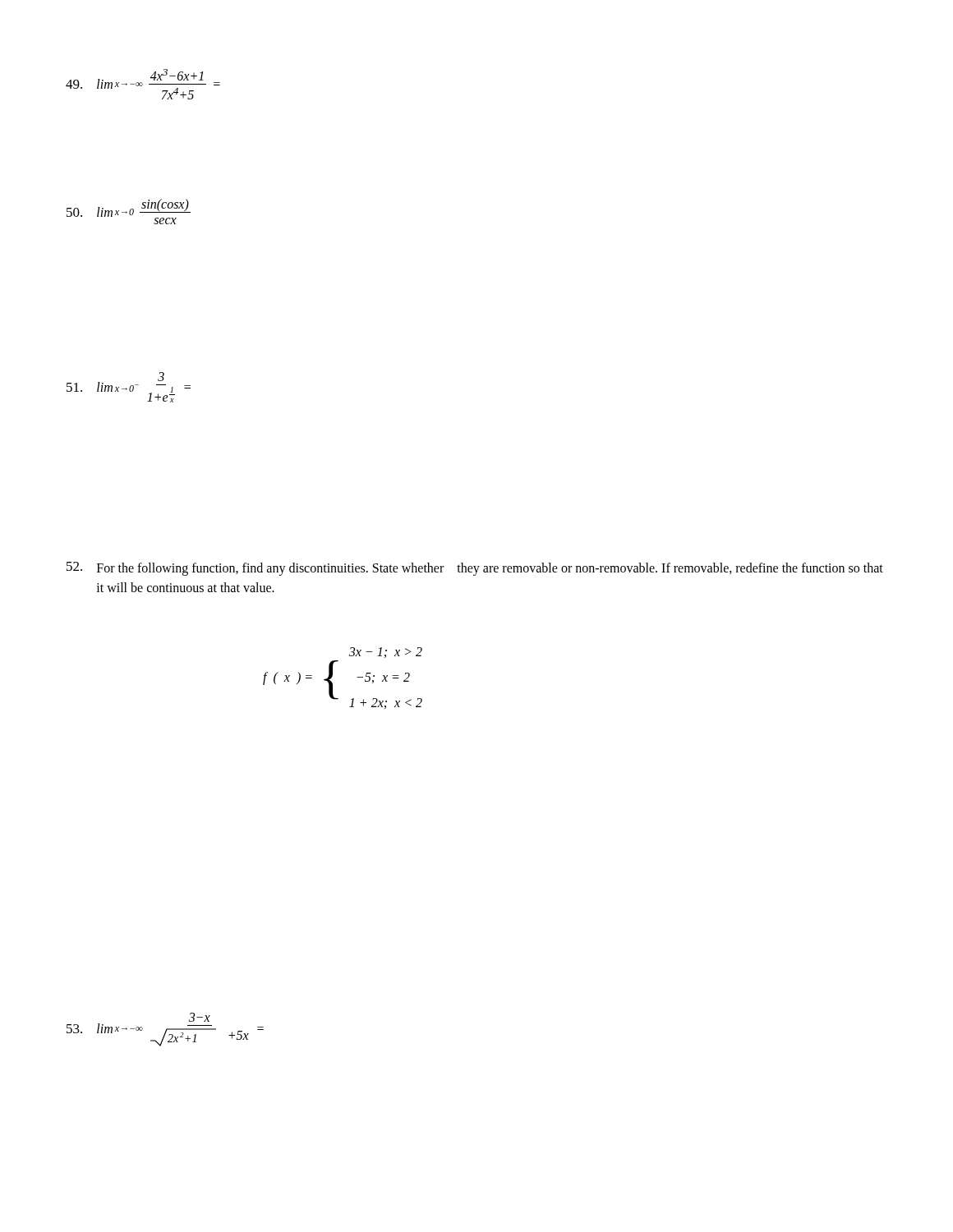Image resolution: width=953 pixels, height=1232 pixels.
Task: Select the text block starting "limx→0− 3 1+e1x ="
Action: 129,387
